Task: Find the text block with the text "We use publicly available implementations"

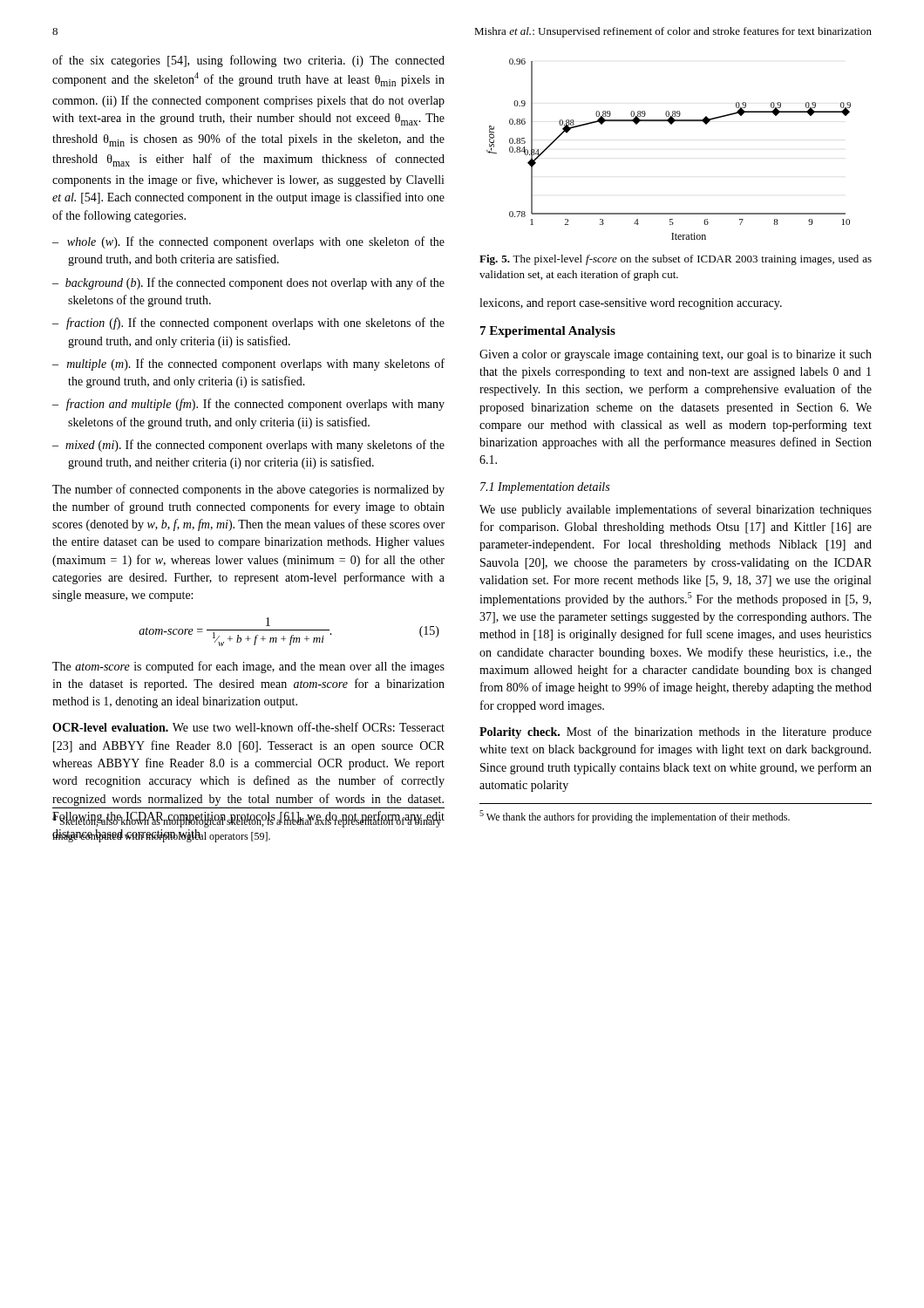Action: click(676, 608)
